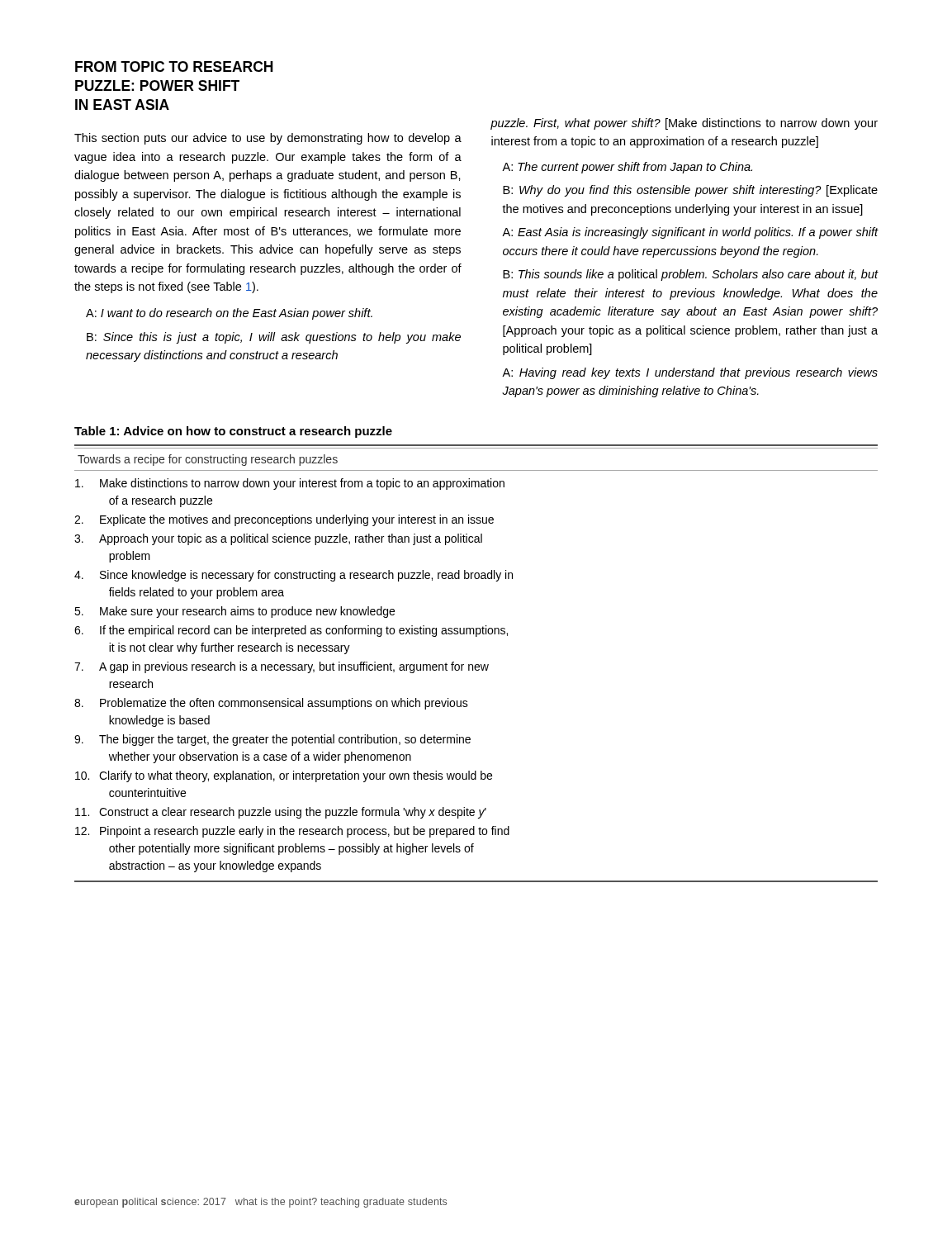
Task: Select the region starting "A: I want to"
Action: pos(230,313)
